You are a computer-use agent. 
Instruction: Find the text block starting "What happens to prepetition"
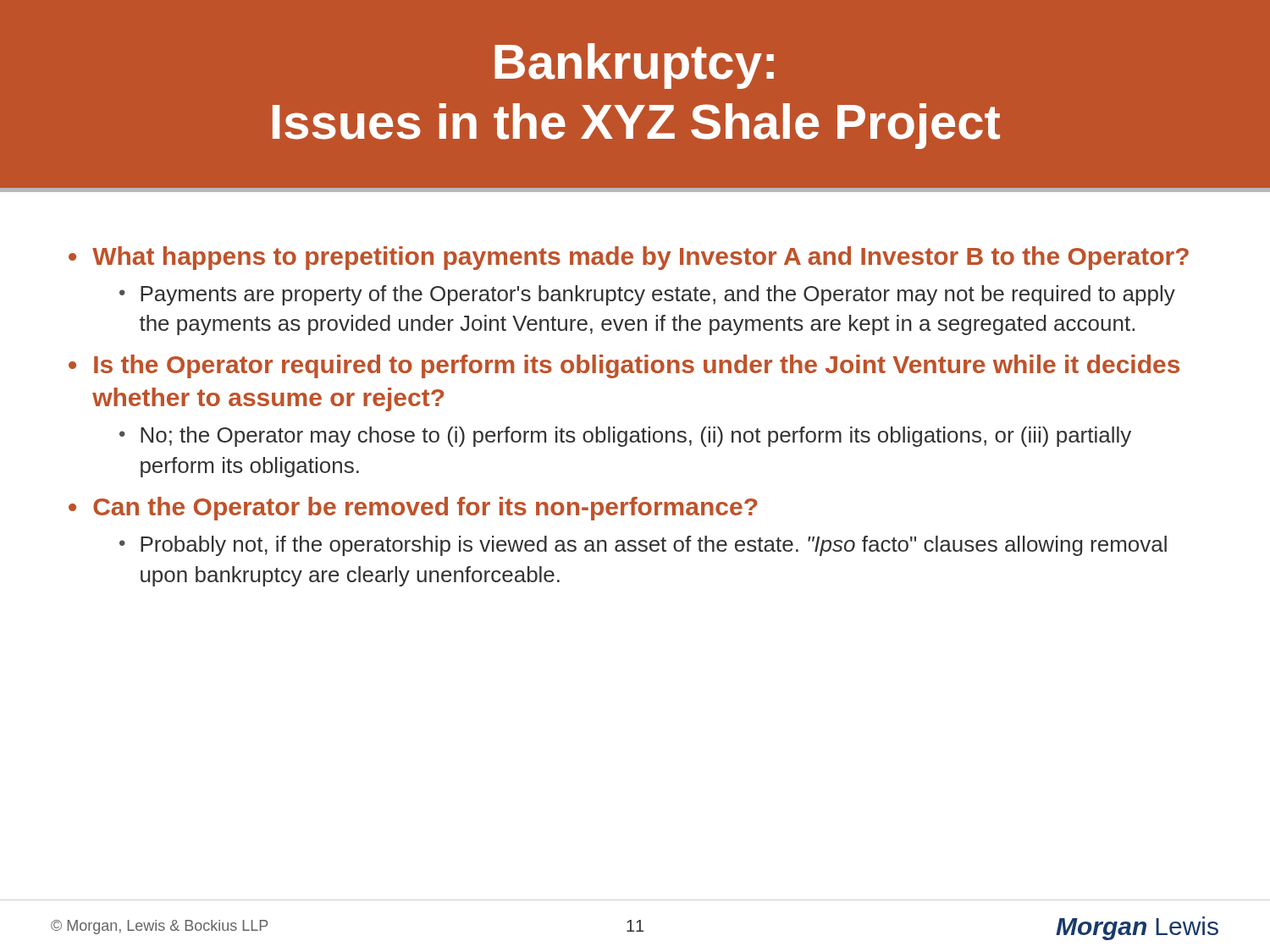641,256
